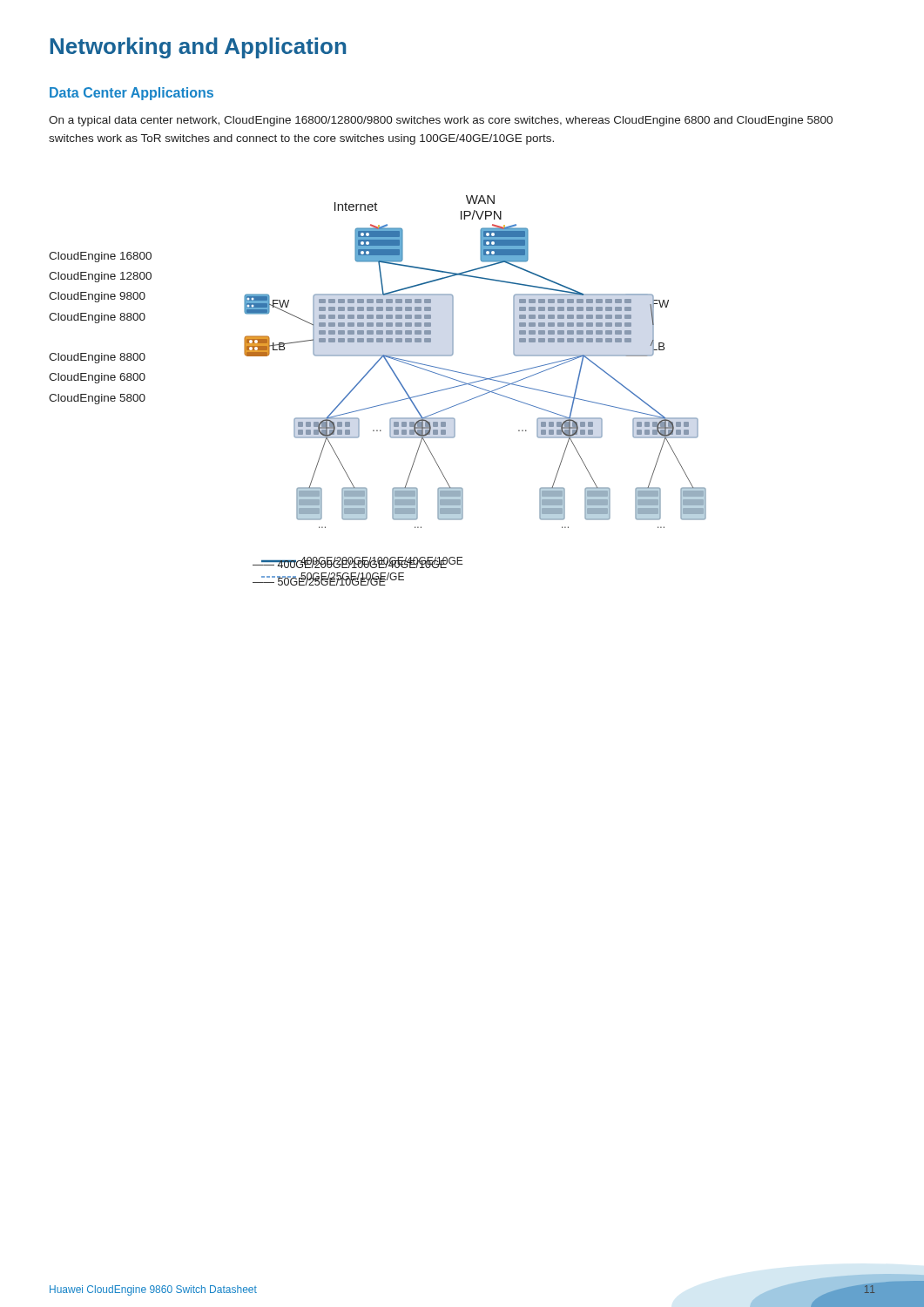Point to the block beginning "On a typical"
Viewport: 924px width, 1307px height.
441,129
